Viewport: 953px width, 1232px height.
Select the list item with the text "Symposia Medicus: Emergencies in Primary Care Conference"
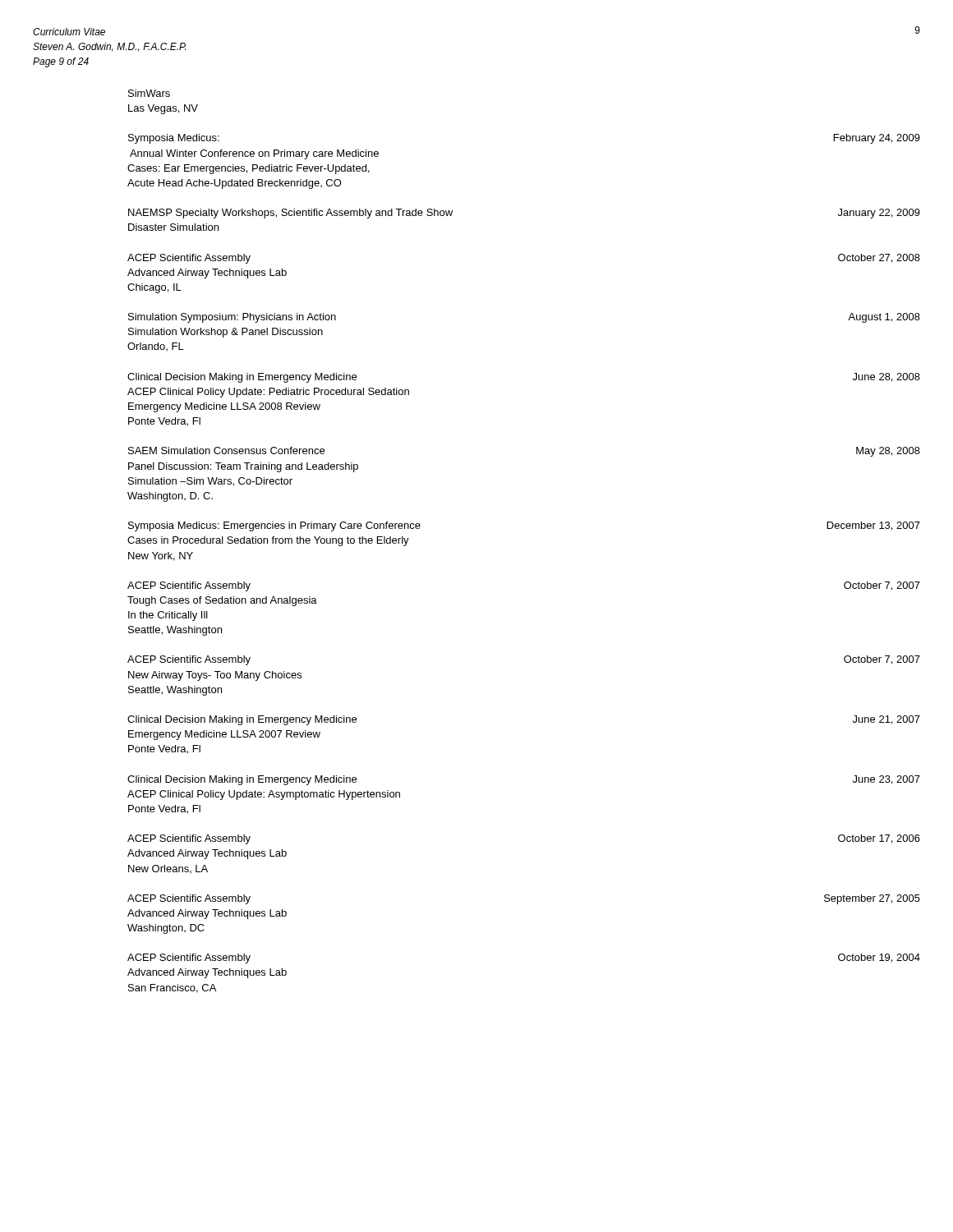(x=272, y=526)
